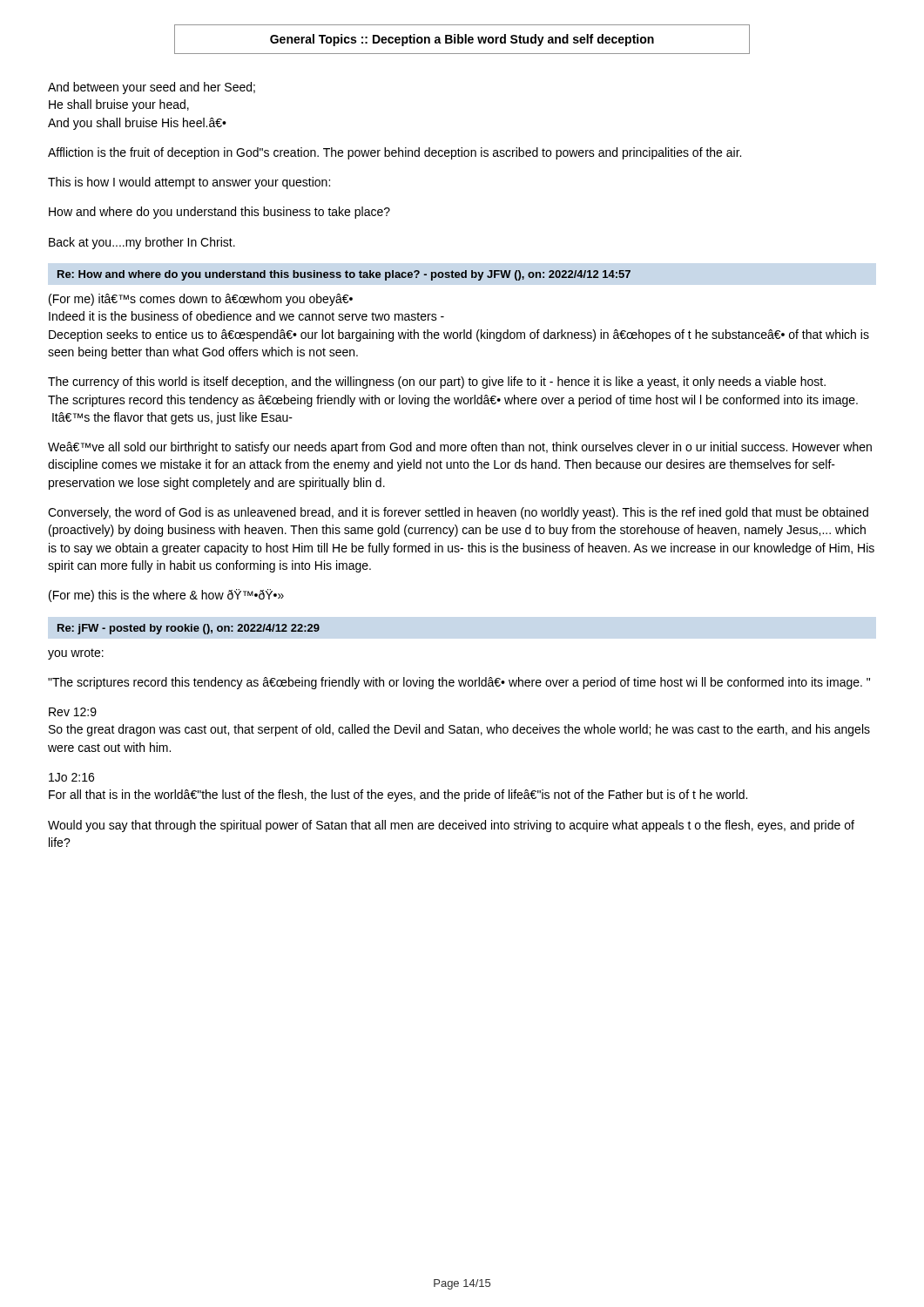Click on the text block starting "Re: How and"

tap(344, 274)
